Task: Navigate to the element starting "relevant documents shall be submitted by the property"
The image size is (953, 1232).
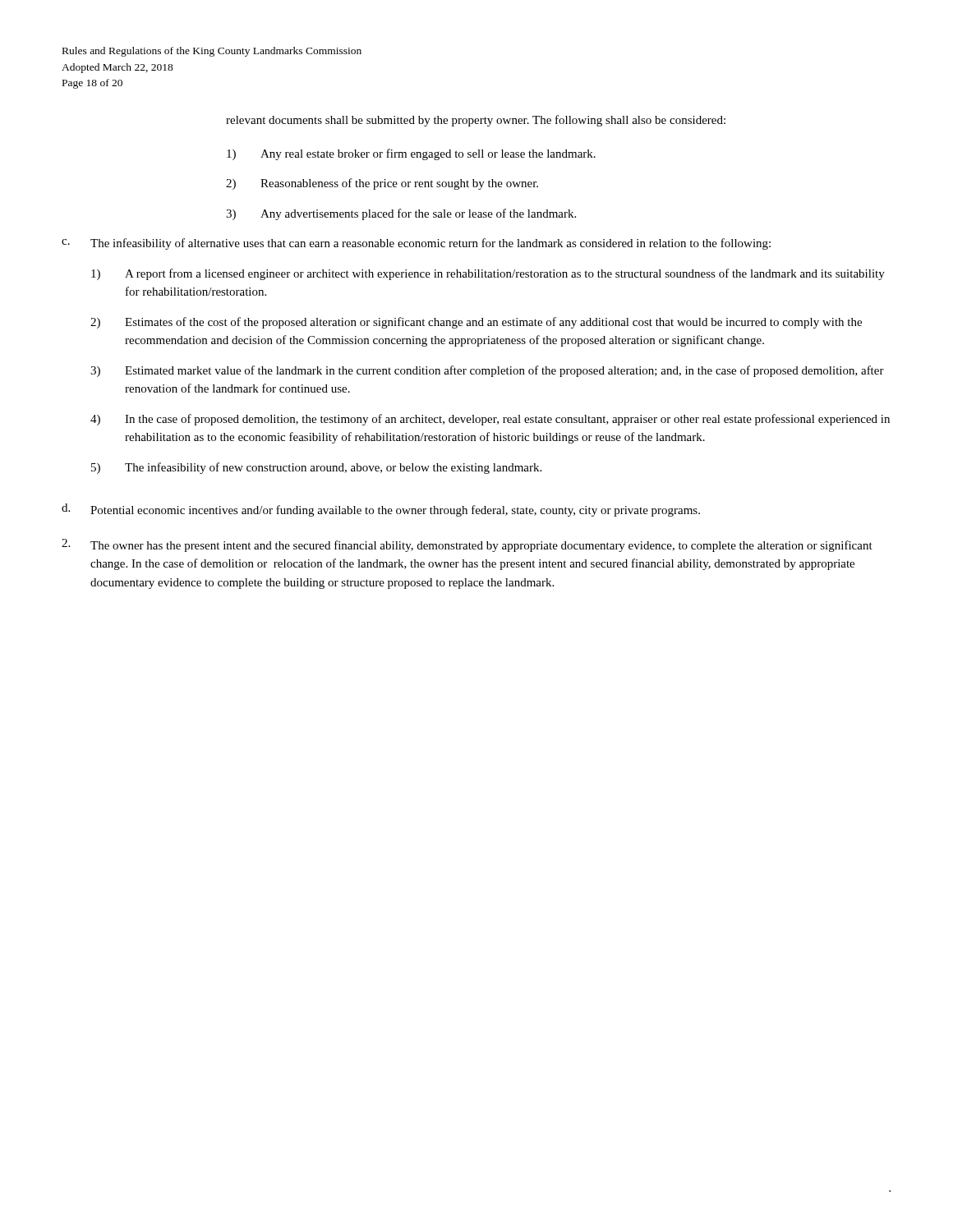Action: coord(476,120)
